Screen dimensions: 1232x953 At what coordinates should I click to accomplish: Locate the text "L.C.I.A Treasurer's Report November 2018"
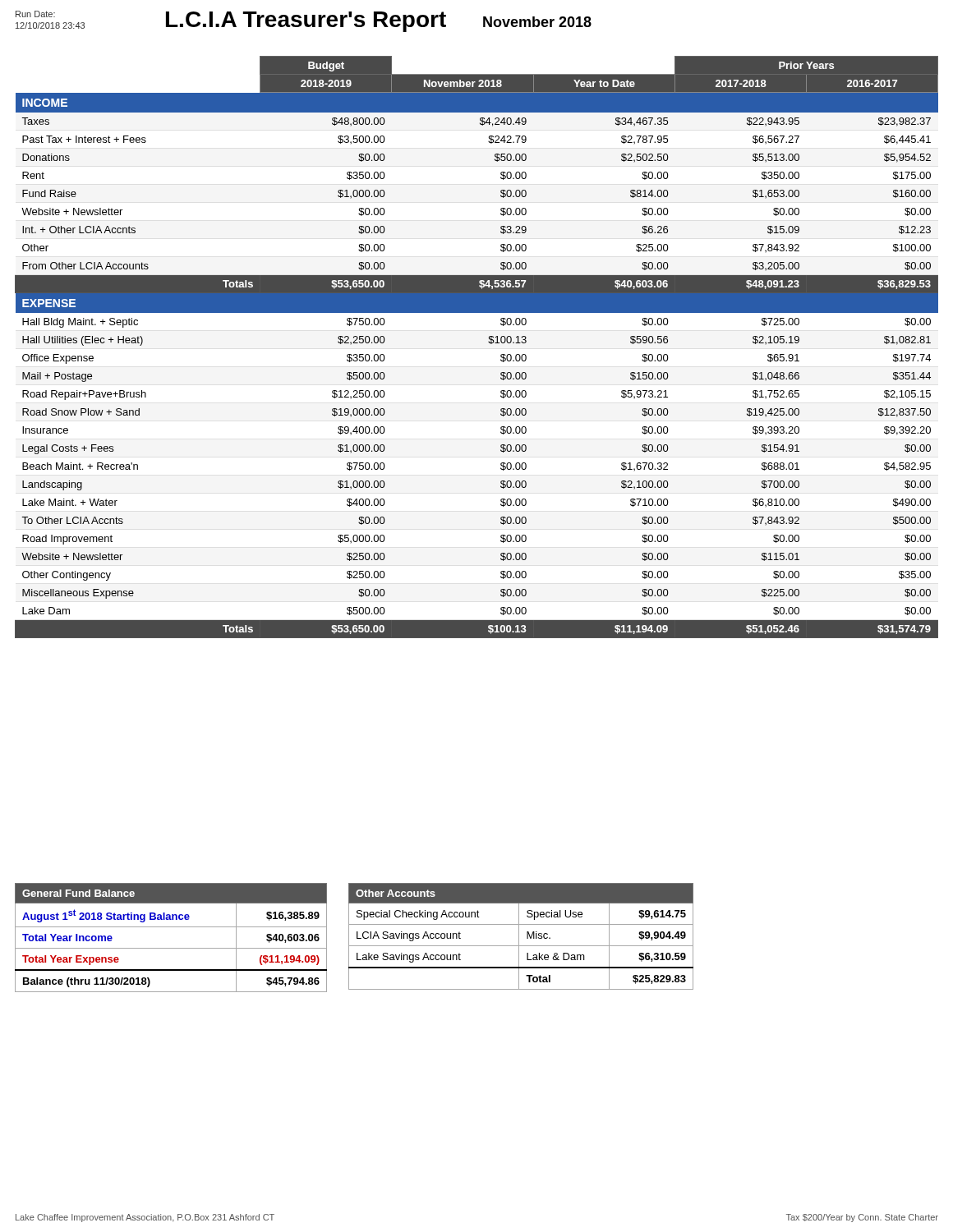coord(378,19)
